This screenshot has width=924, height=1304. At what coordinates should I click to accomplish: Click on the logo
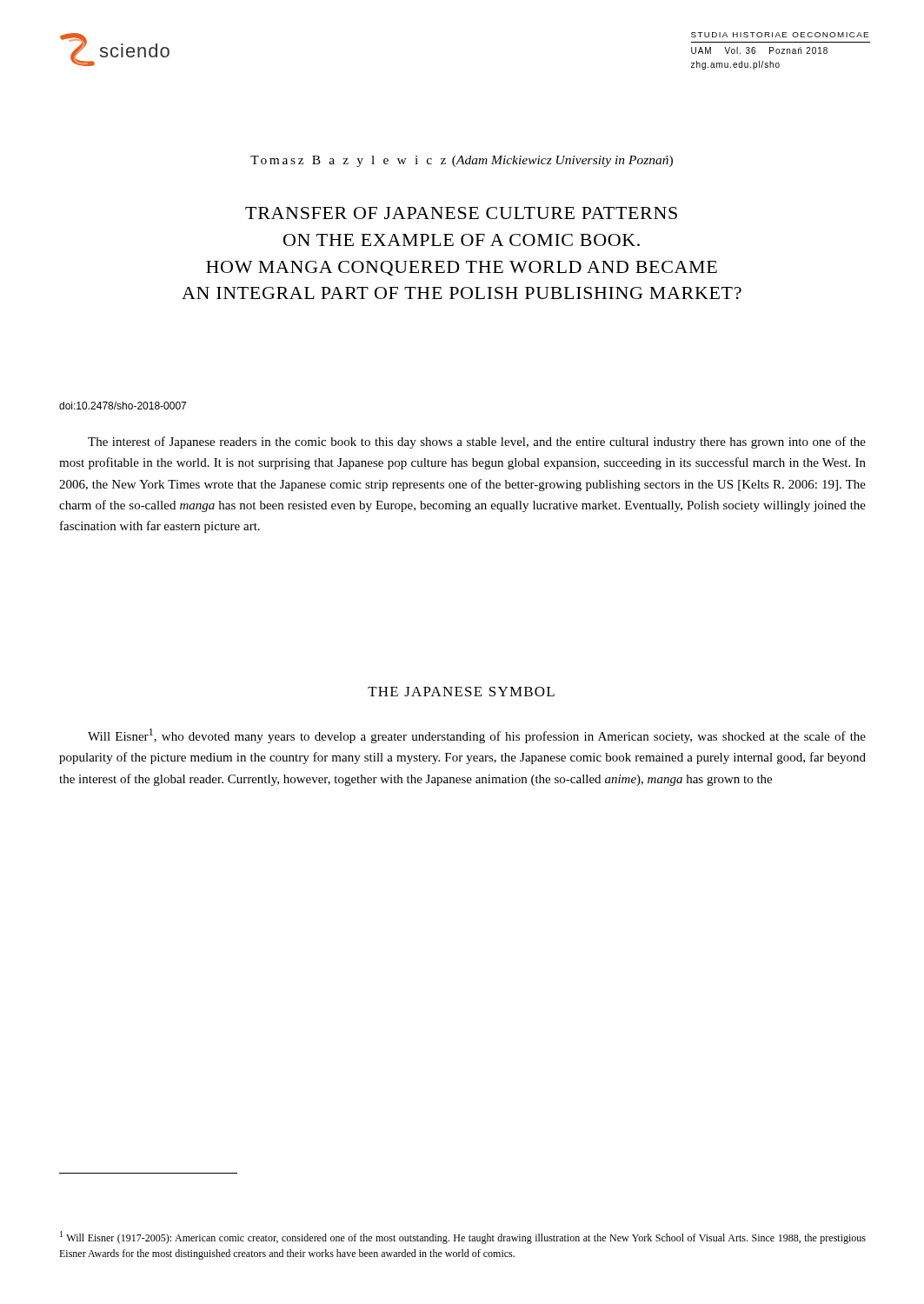(123, 53)
